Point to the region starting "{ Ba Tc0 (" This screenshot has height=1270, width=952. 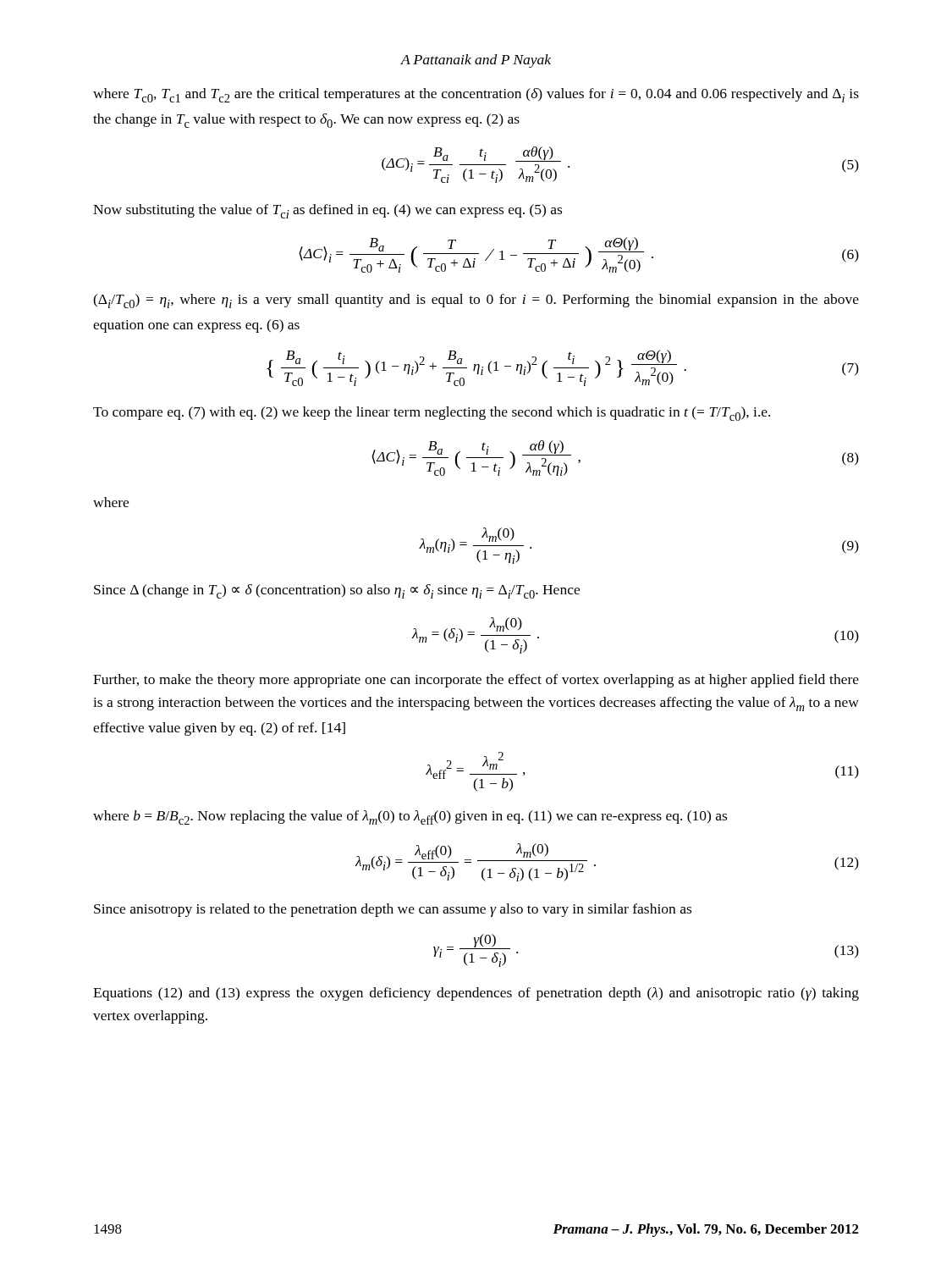click(x=562, y=368)
